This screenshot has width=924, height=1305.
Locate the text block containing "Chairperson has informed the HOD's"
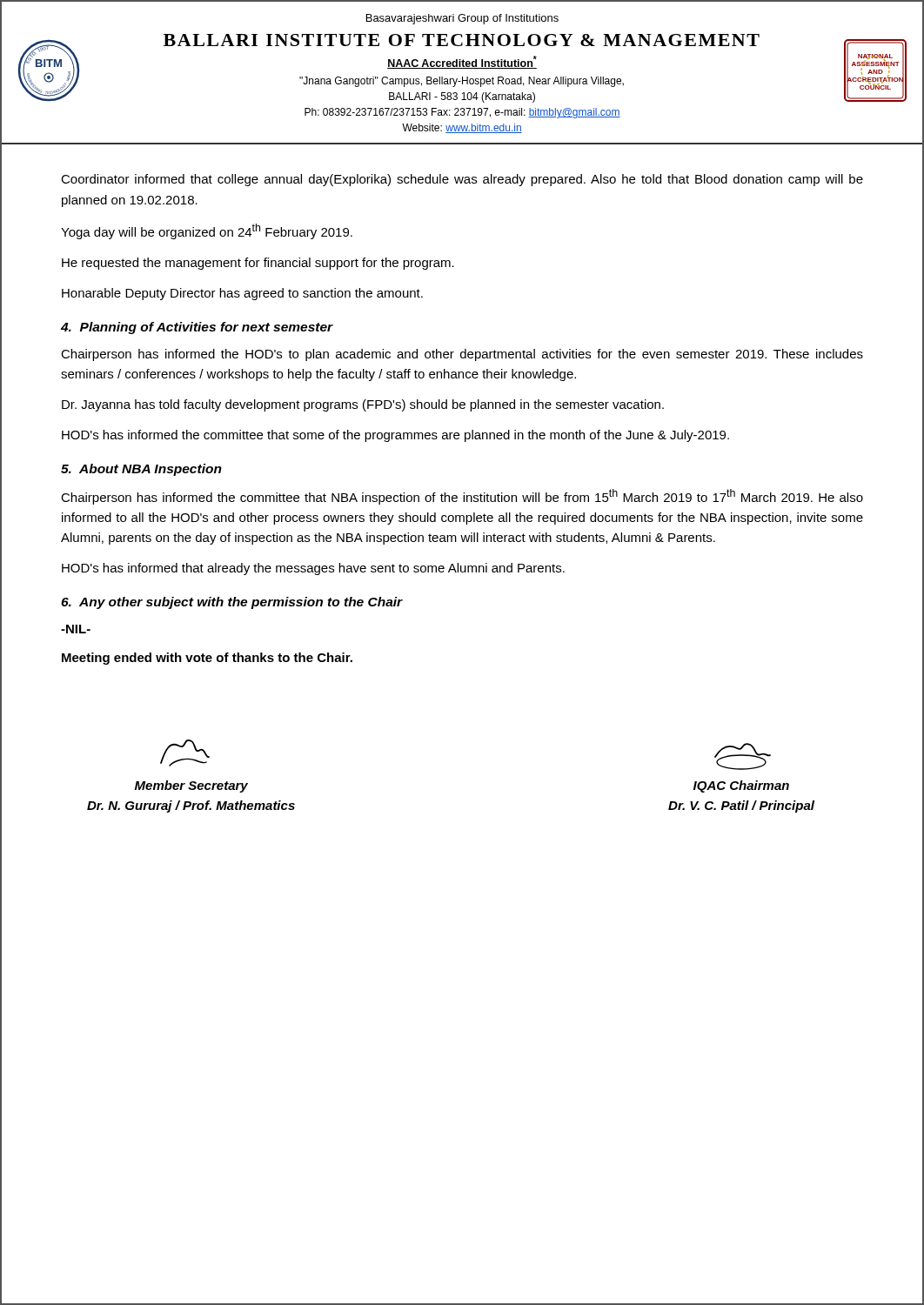[462, 363]
